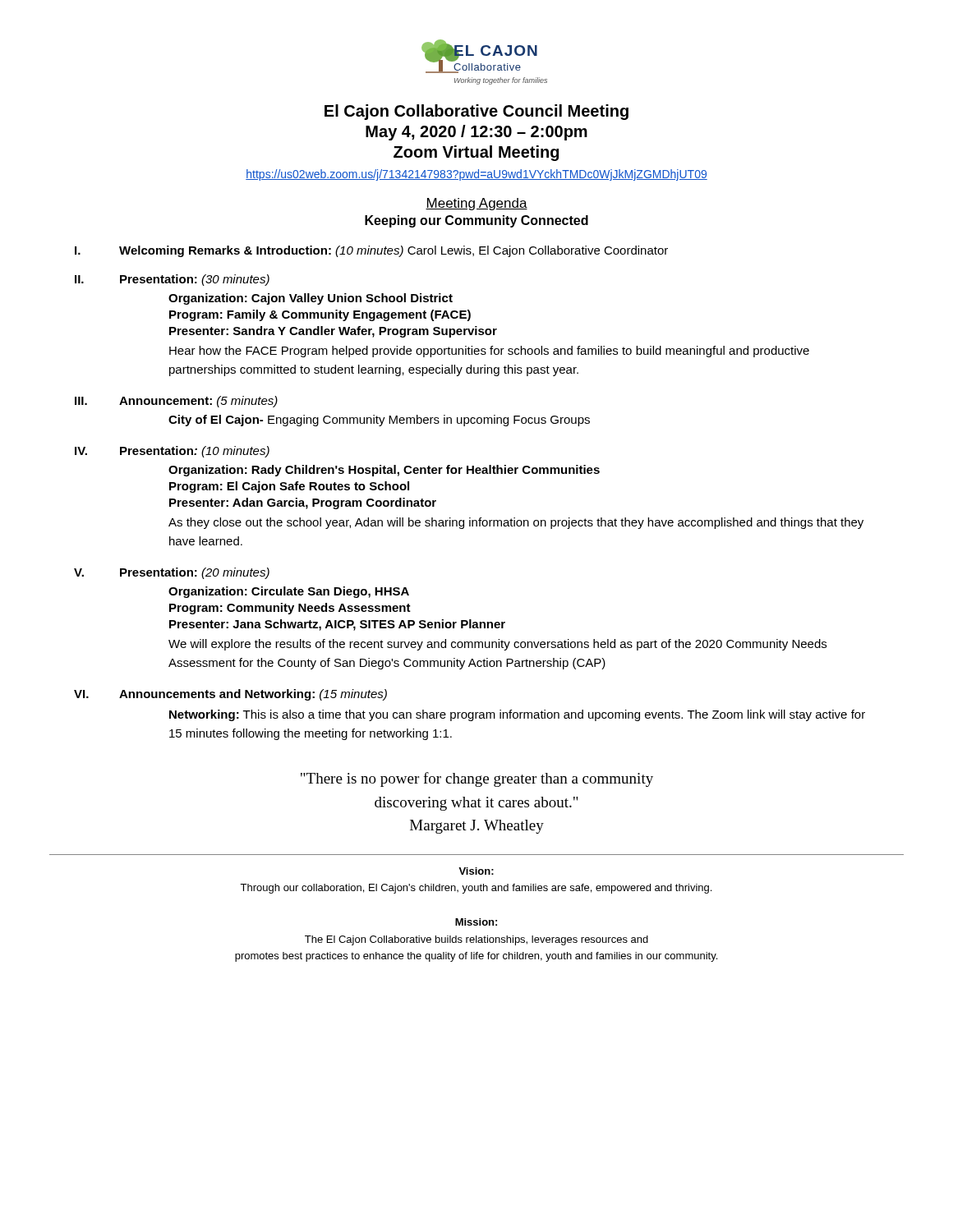The image size is (953, 1232).
Task: Locate the region starting "V. Presentation: (20"
Action: [x=476, y=618]
